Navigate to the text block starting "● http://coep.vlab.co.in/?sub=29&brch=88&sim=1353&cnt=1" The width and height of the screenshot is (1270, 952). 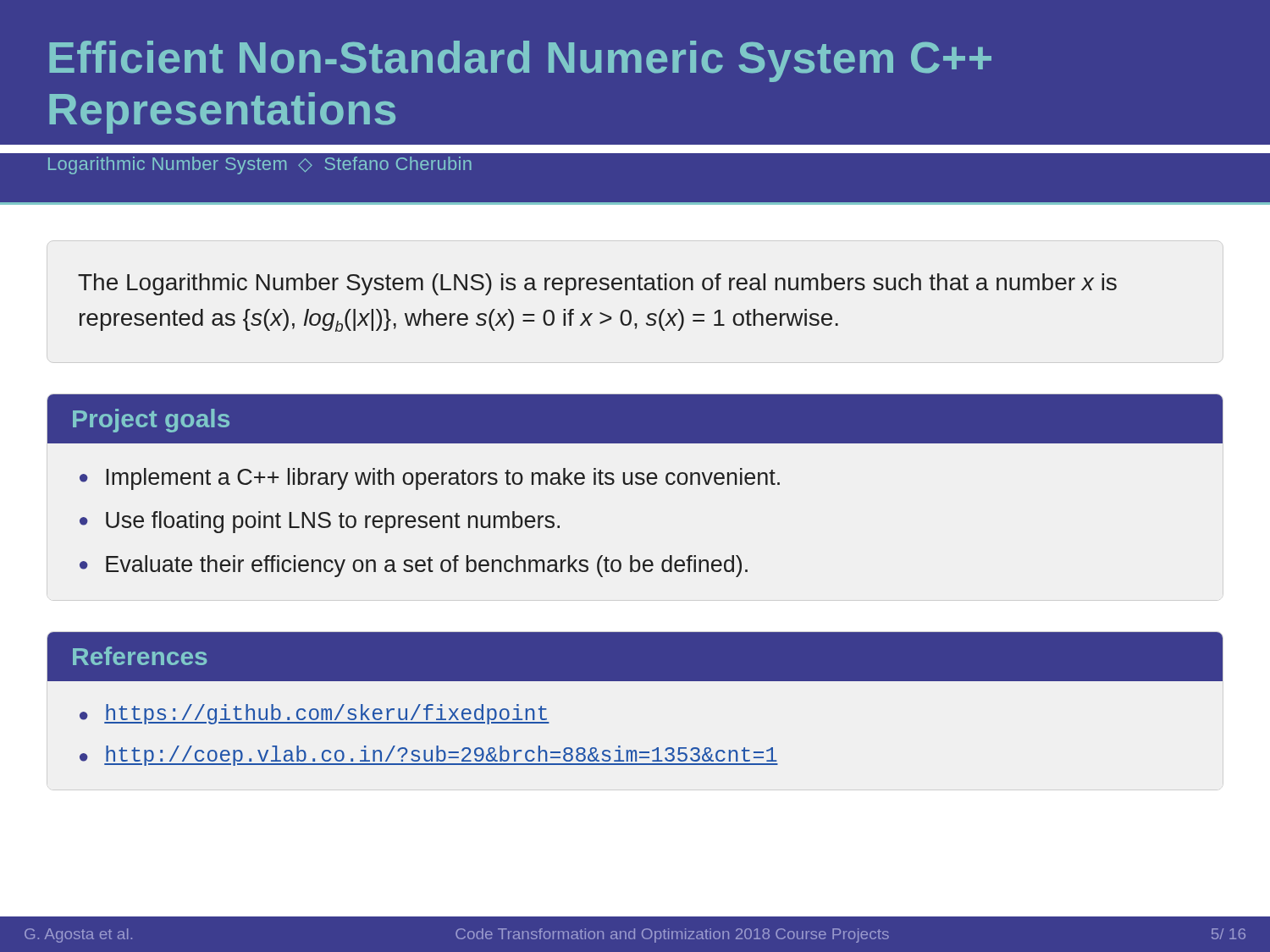point(428,756)
